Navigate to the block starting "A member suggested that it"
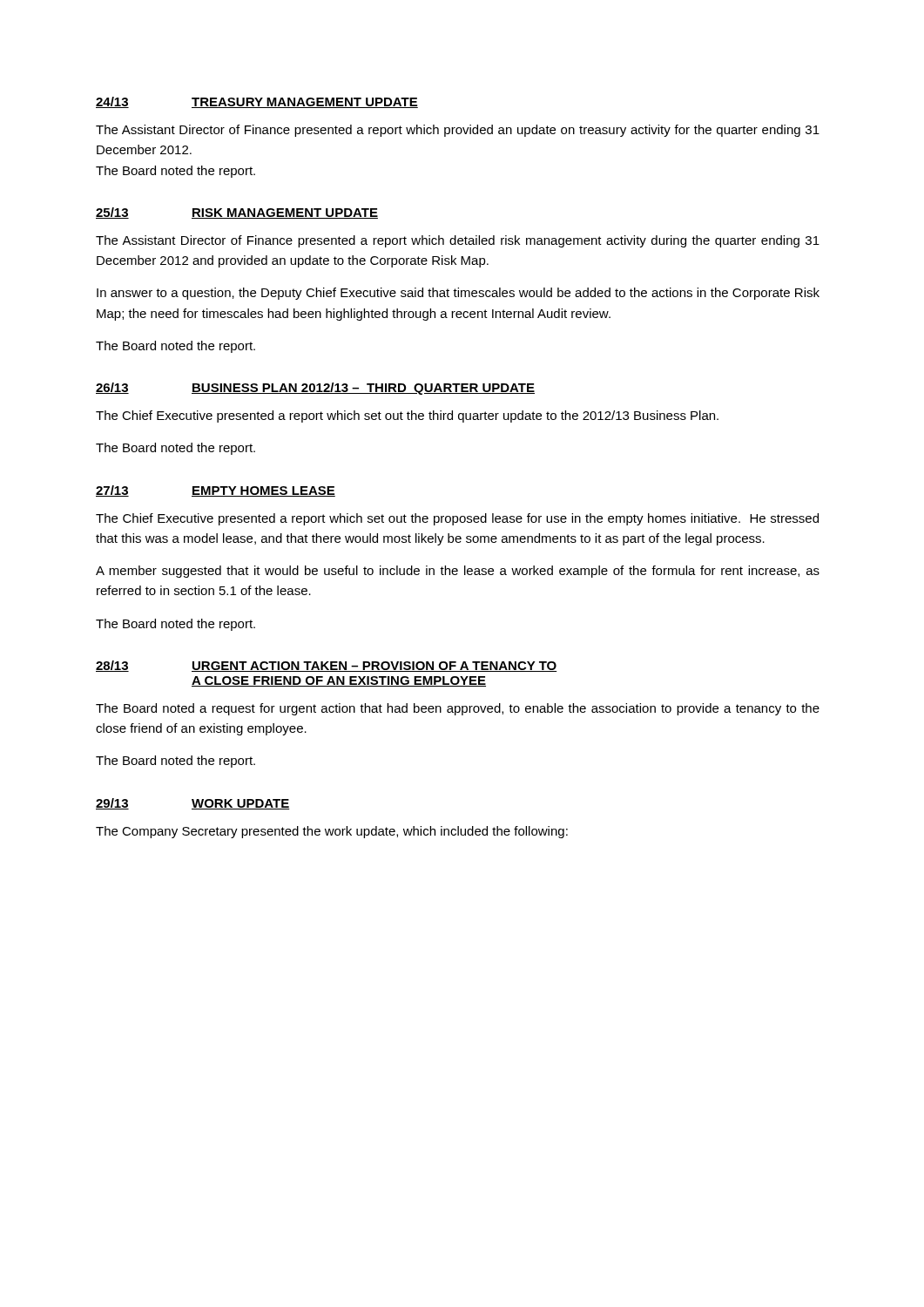Image resolution: width=924 pixels, height=1307 pixels. pyautogui.click(x=458, y=580)
